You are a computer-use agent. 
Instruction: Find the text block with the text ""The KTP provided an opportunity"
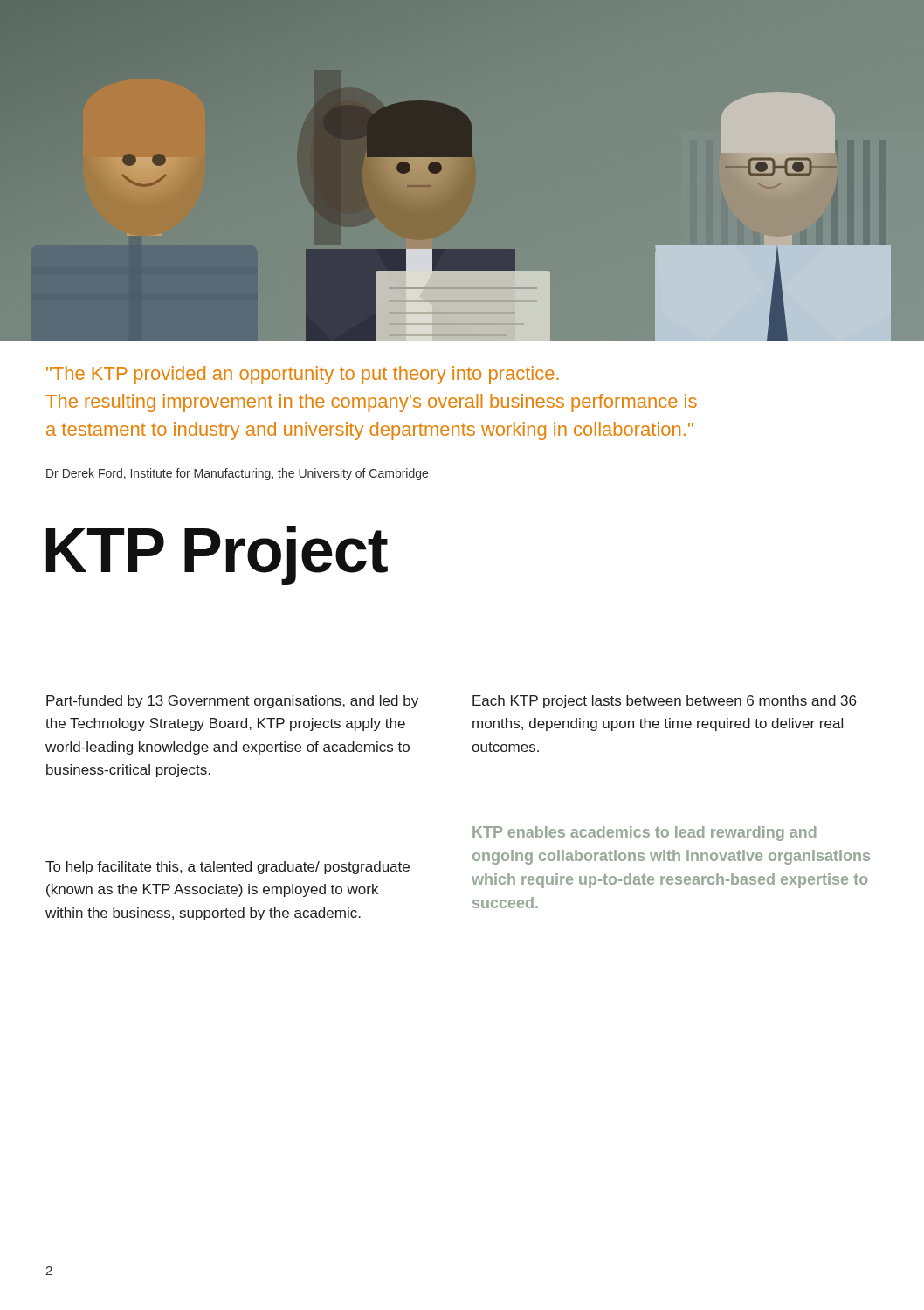[x=425, y=402]
